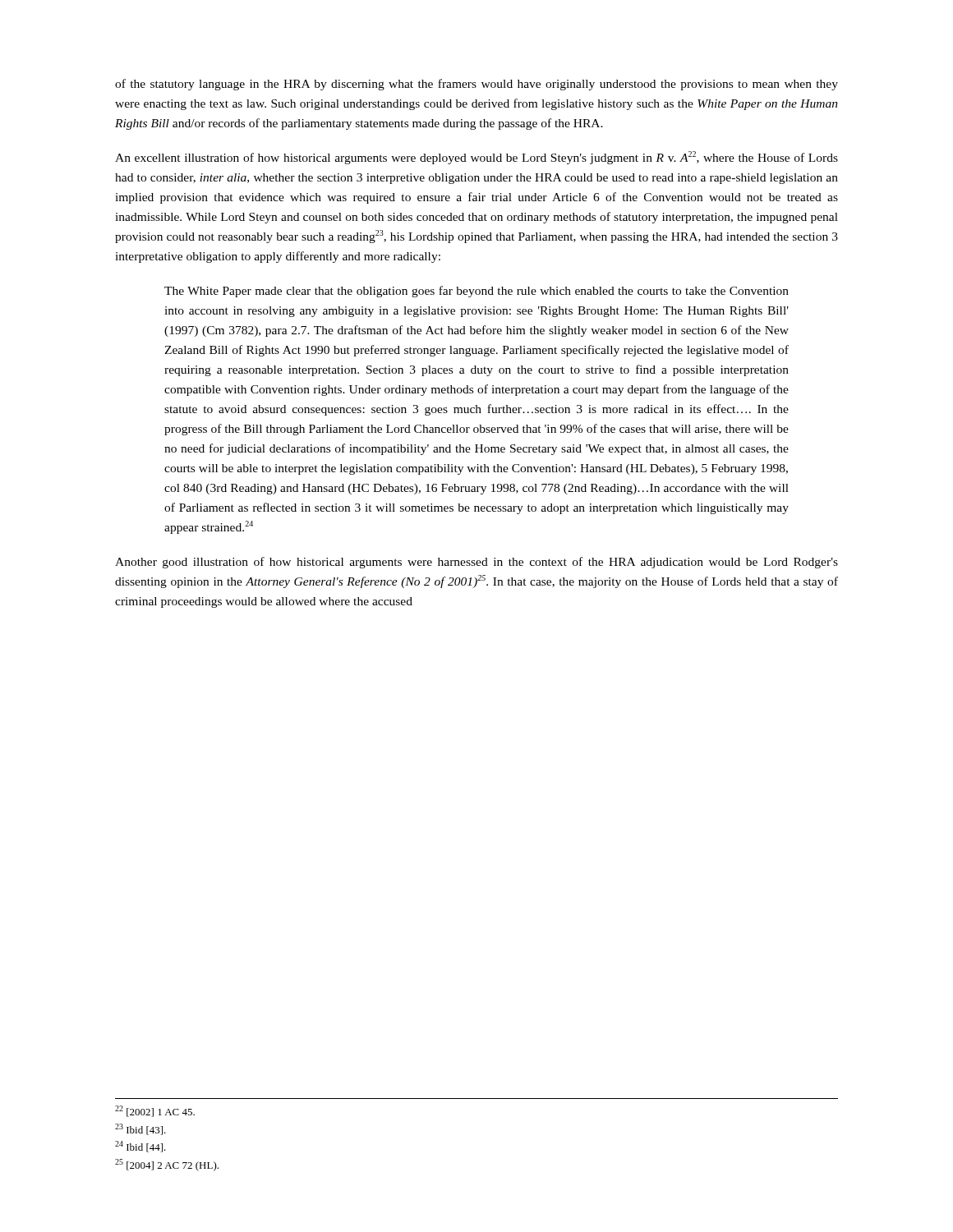Point to "24 Ibid [44]."
The height and width of the screenshot is (1232, 953).
coord(140,1147)
